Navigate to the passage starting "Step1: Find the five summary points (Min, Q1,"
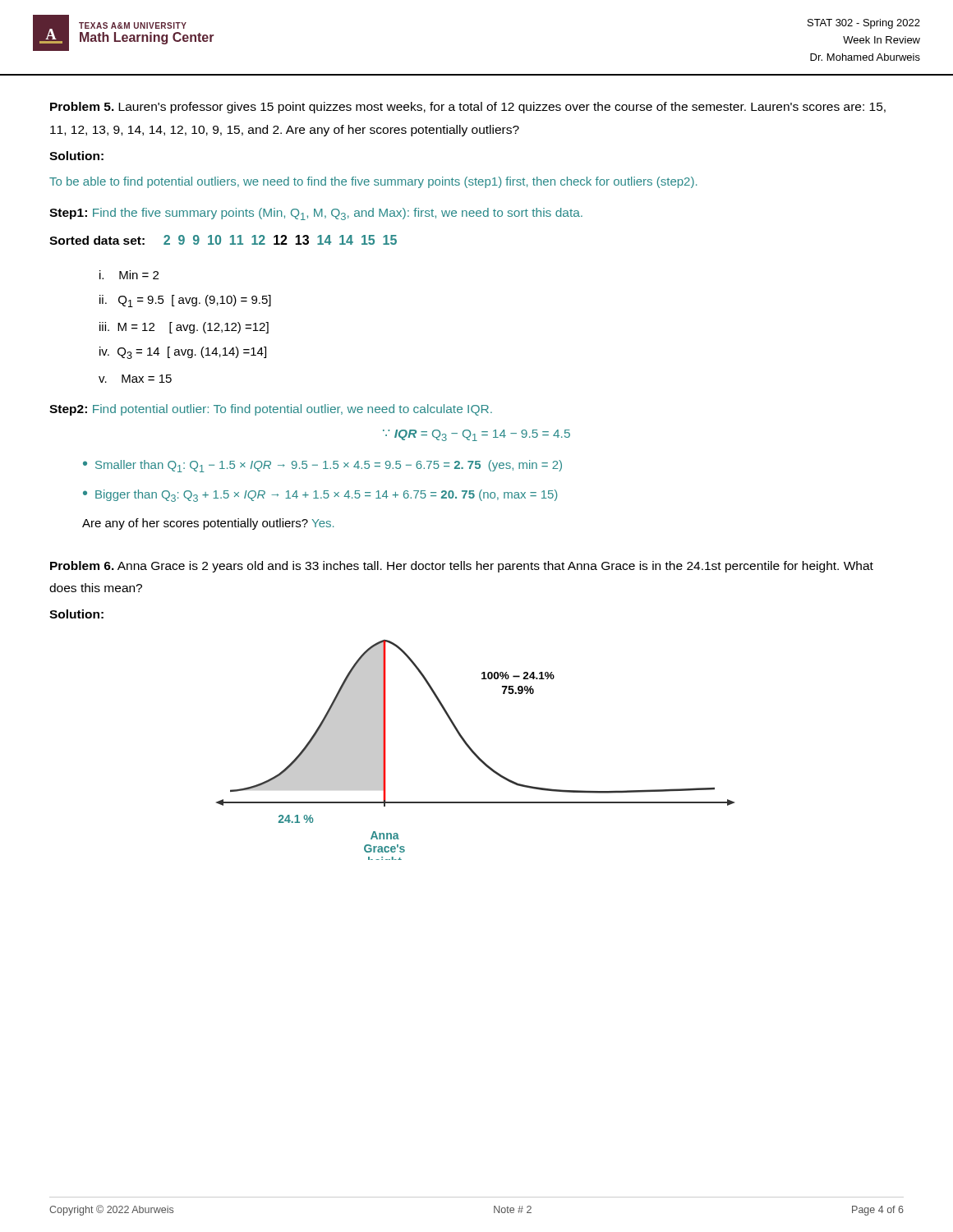 (x=316, y=214)
